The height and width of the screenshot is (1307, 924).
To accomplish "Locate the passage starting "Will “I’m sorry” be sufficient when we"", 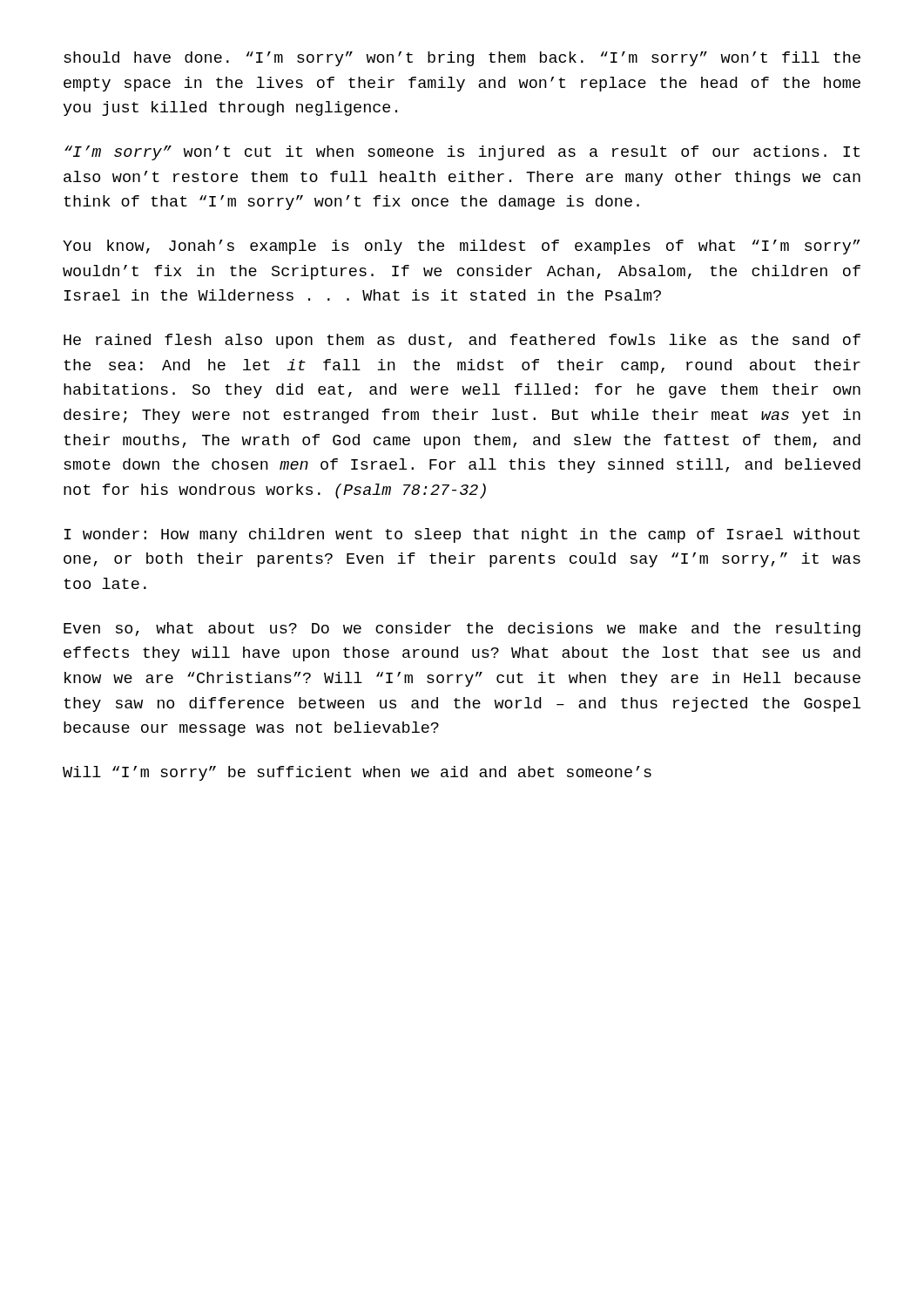I will tap(358, 773).
